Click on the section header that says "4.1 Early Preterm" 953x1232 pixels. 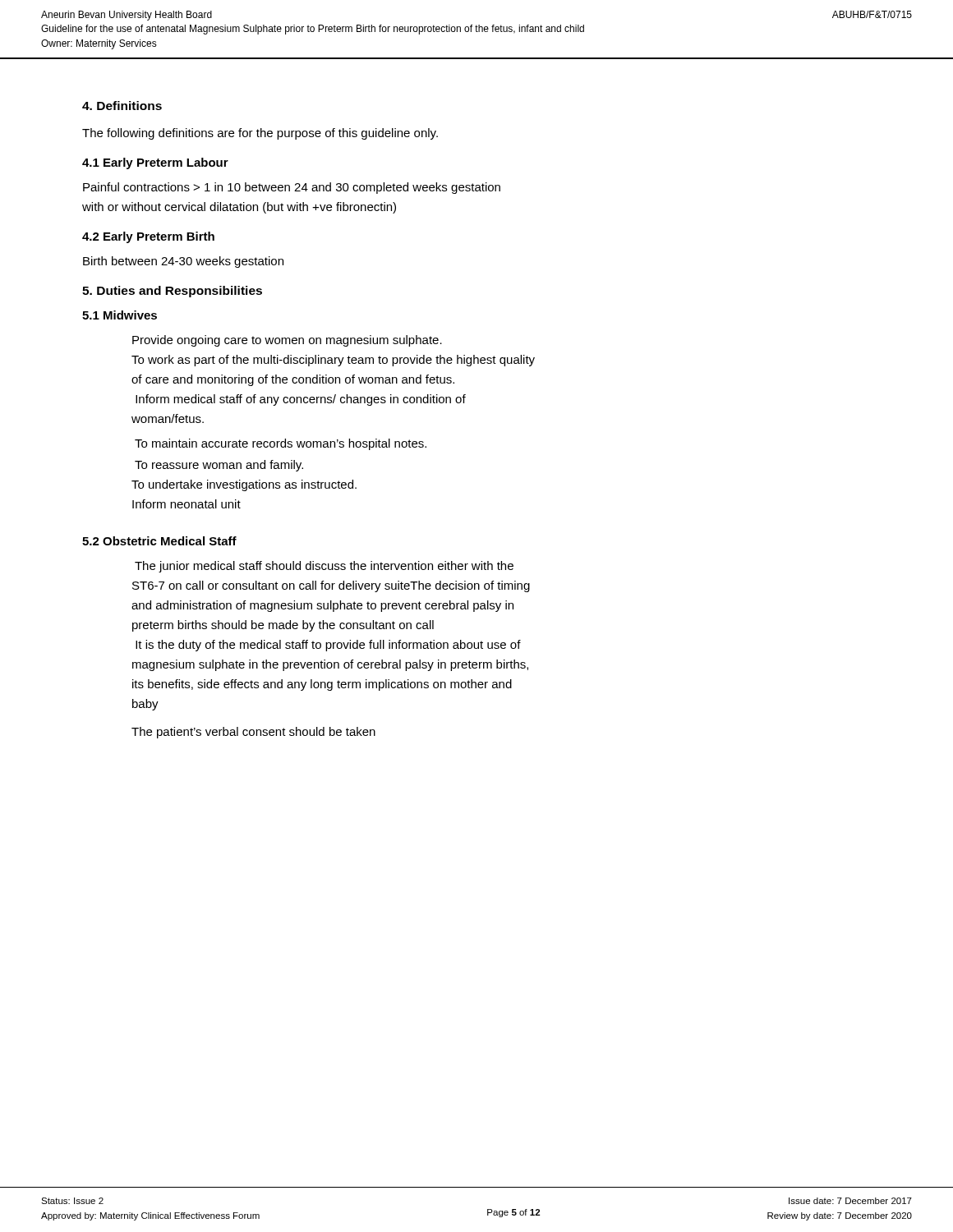pyautogui.click(x=155, y=162)
